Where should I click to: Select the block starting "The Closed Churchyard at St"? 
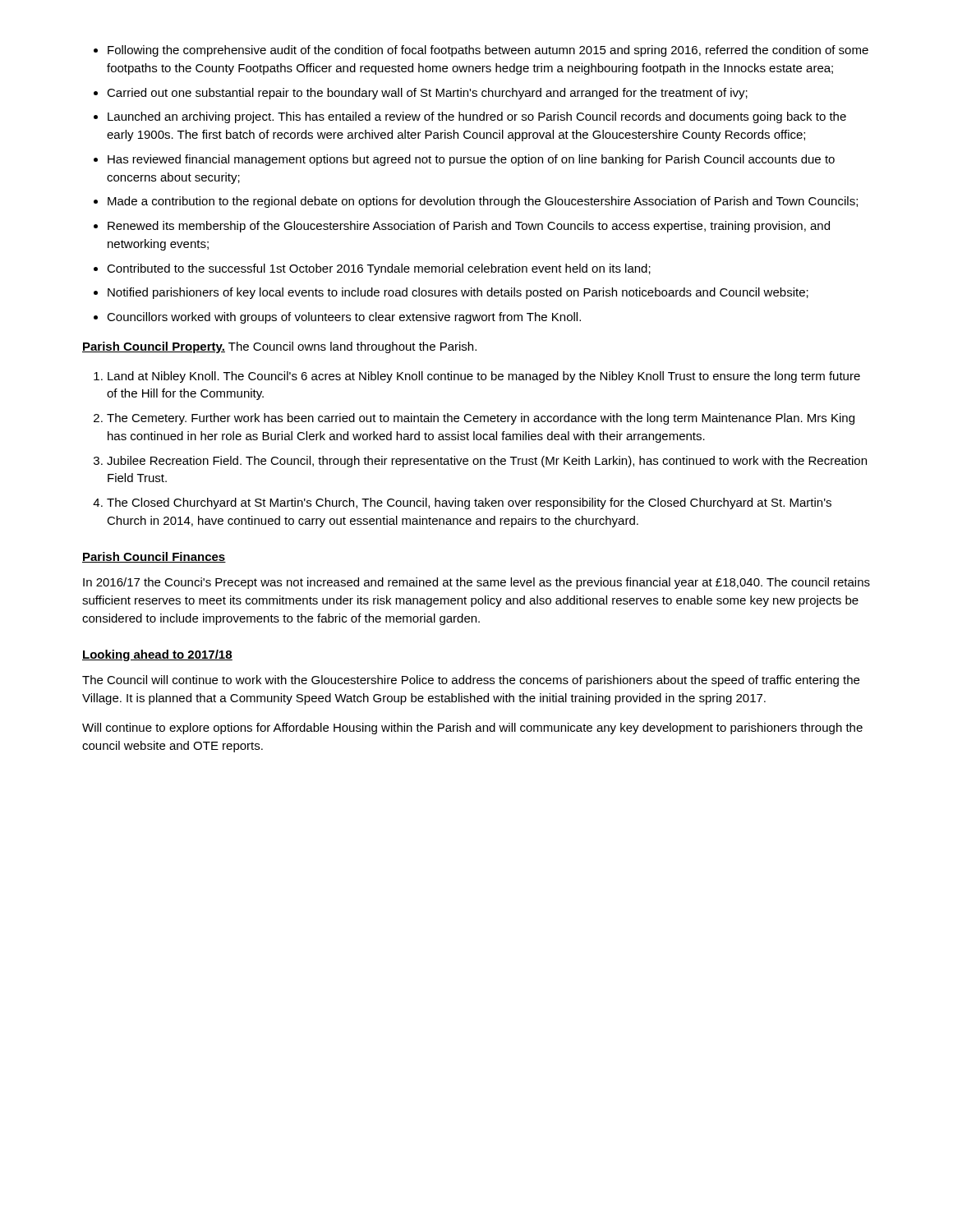tap(469, 511)
